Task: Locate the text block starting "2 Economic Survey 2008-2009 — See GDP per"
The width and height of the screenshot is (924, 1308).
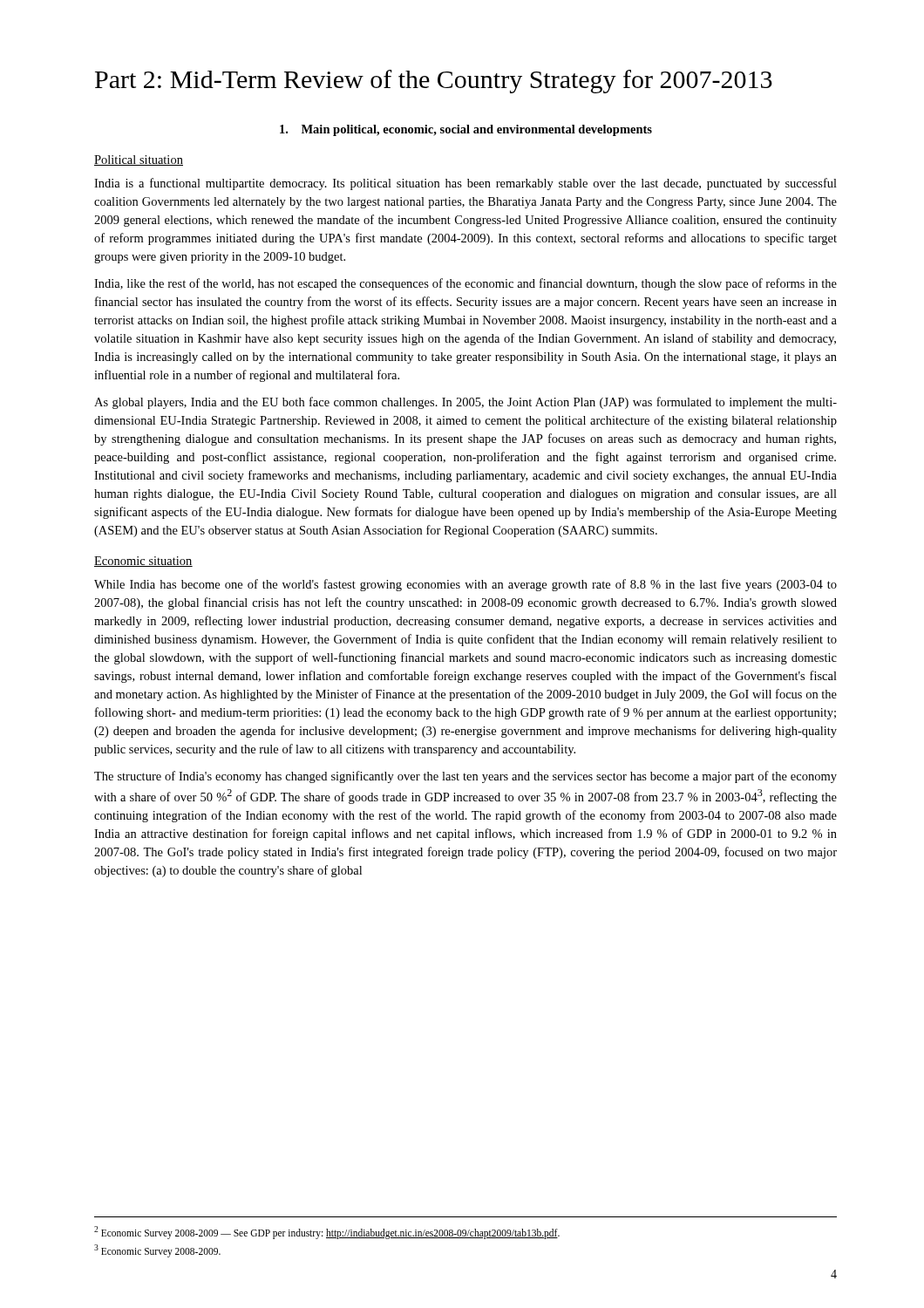Action: coord(466,1232)
